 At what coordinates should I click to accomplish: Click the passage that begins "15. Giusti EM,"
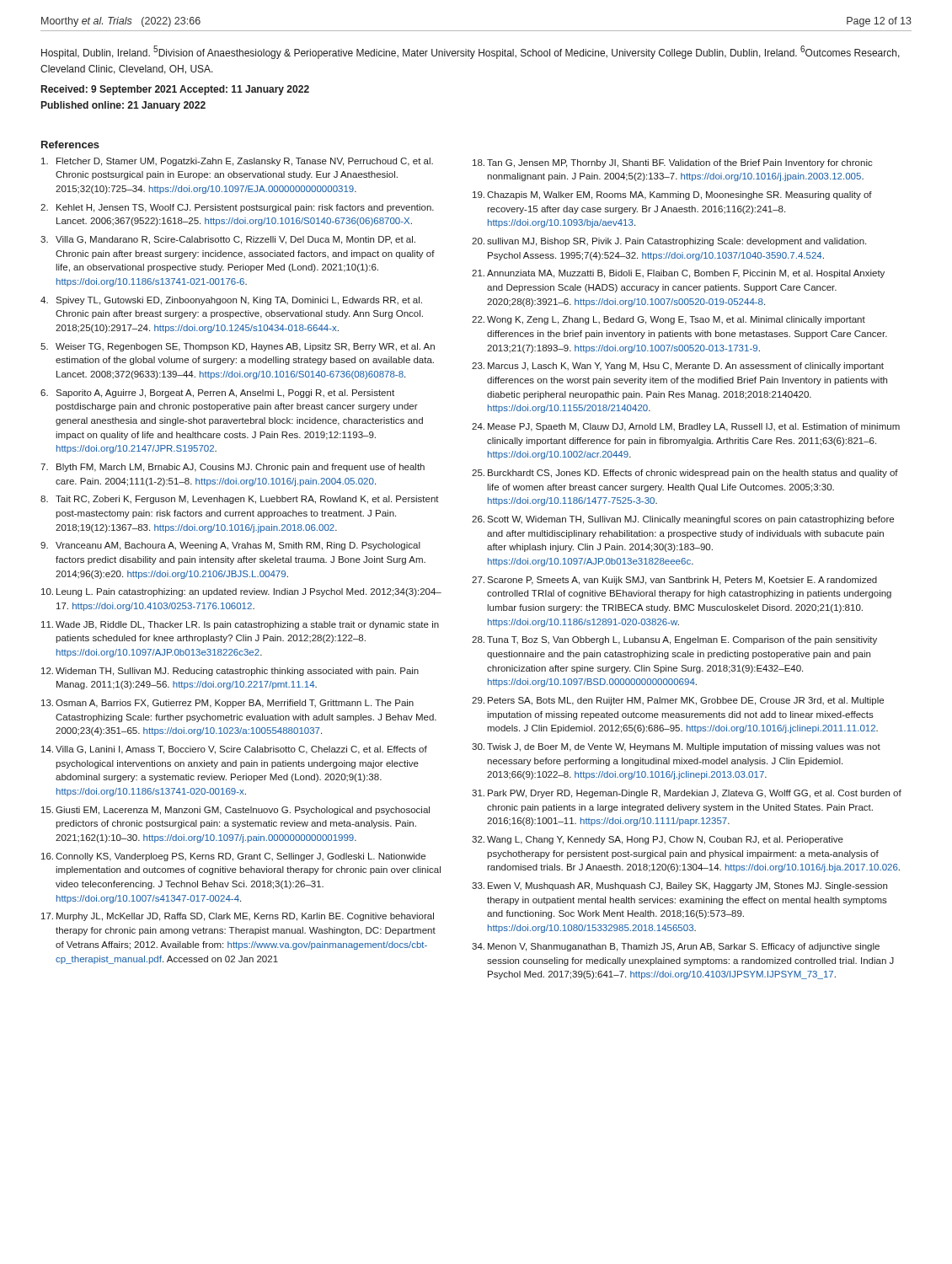pos(243,824)
